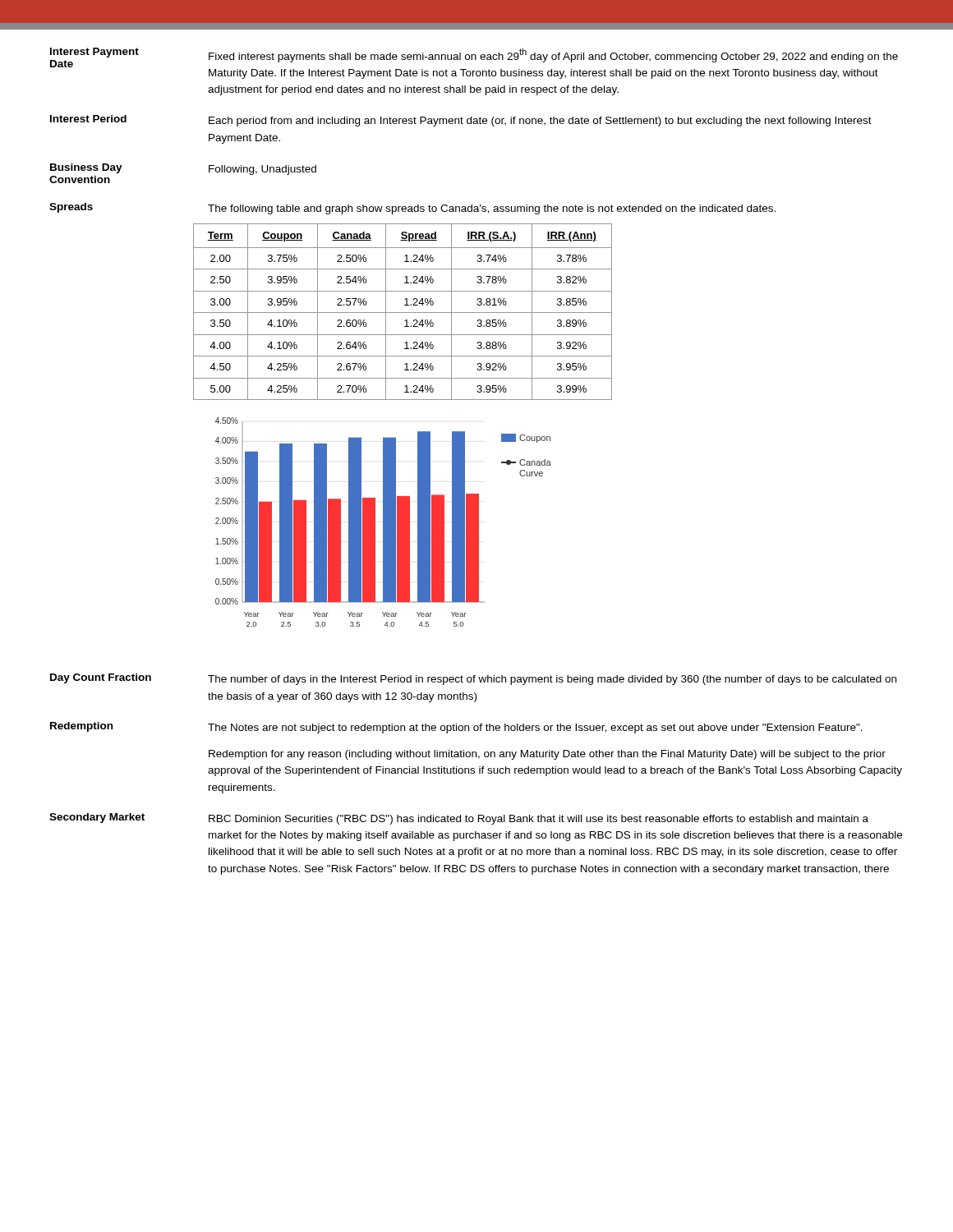Find the text block containing "The following table and graph show spreads to"
Screen dimensions: 1232x953
click(492, 208)
